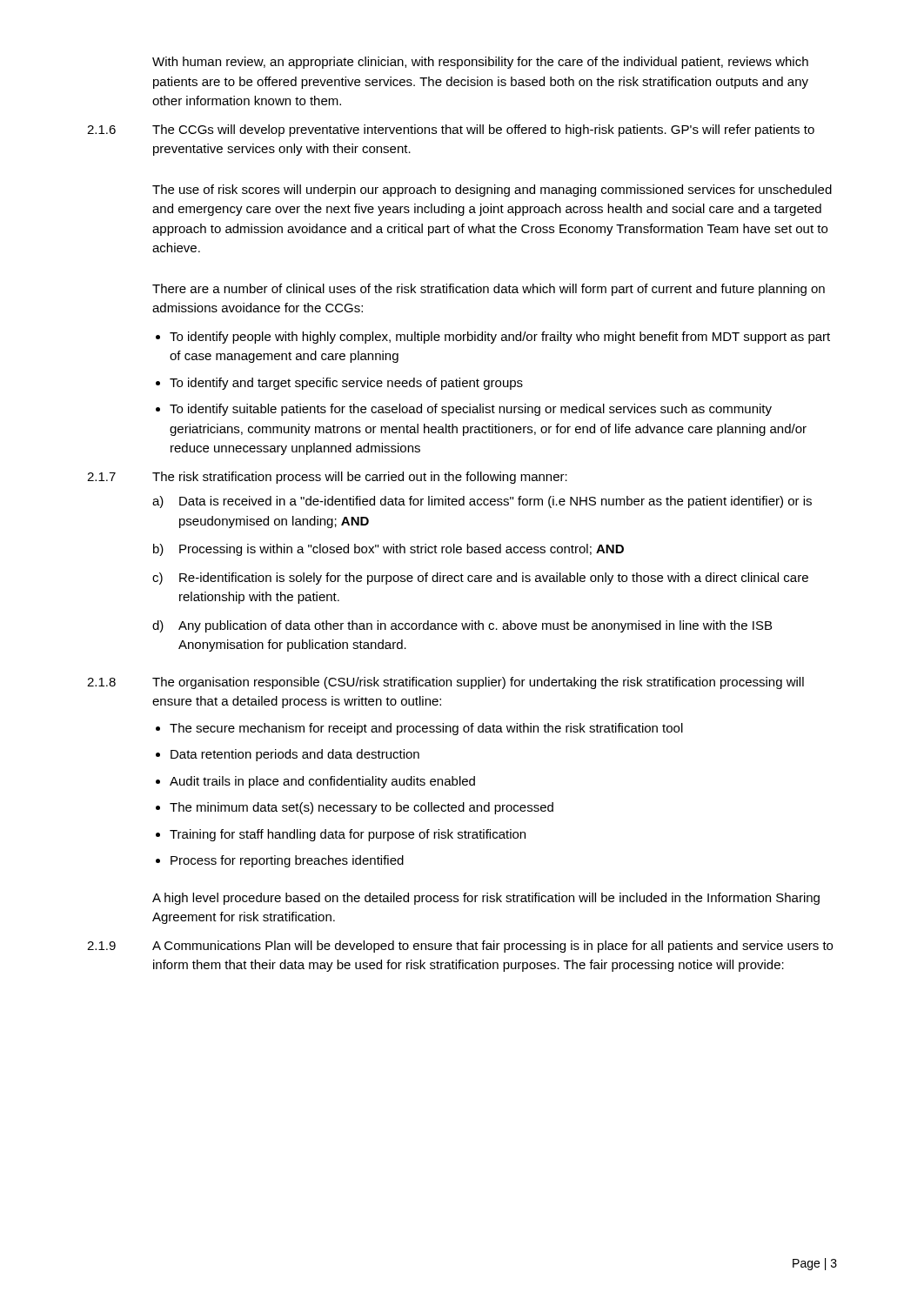The height and width of the screenshot is (1305, 924).
Task: Point to the text starting "2.1.9 A Communications"
Action: [462, 955]
